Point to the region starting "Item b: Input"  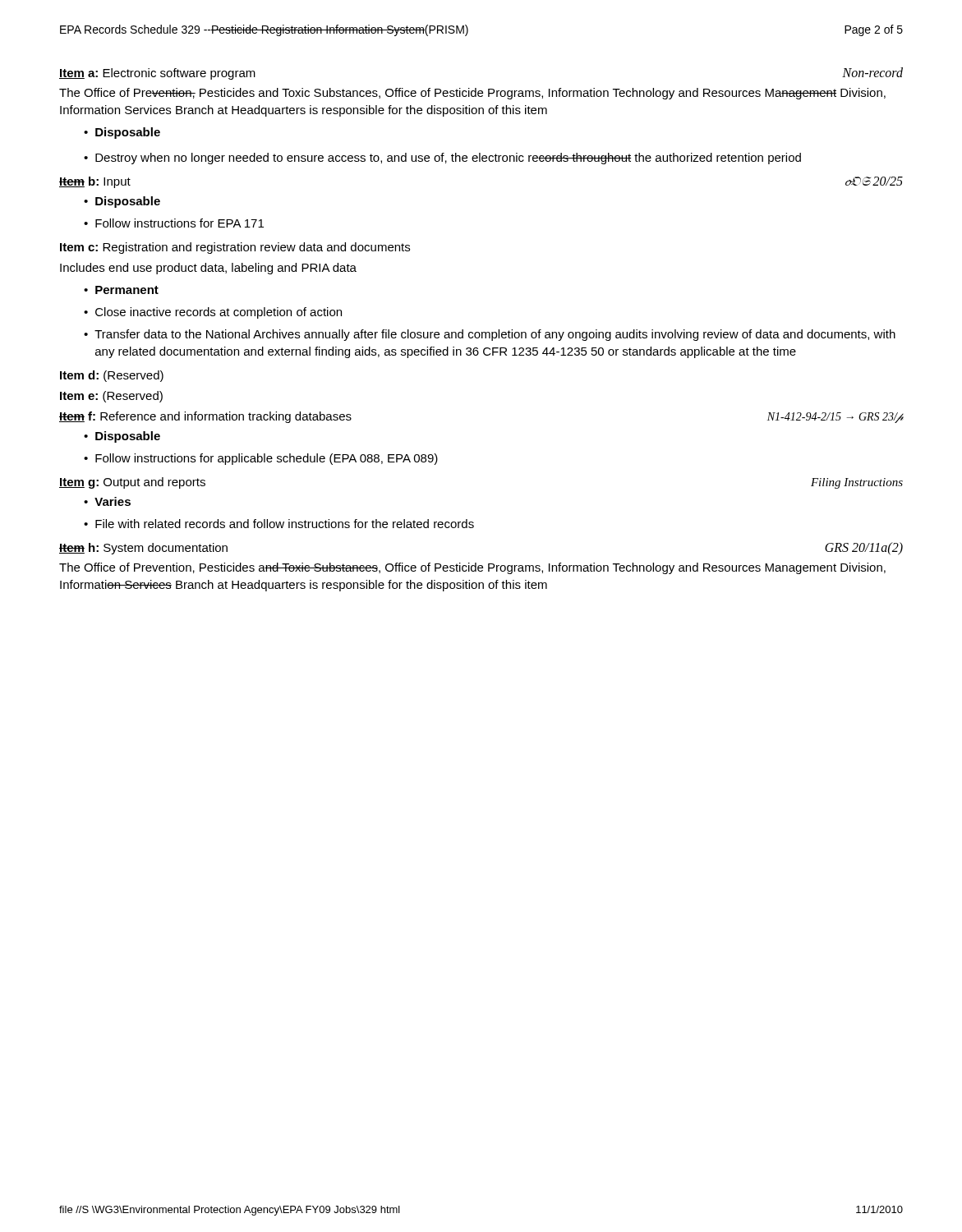point(95,181)
